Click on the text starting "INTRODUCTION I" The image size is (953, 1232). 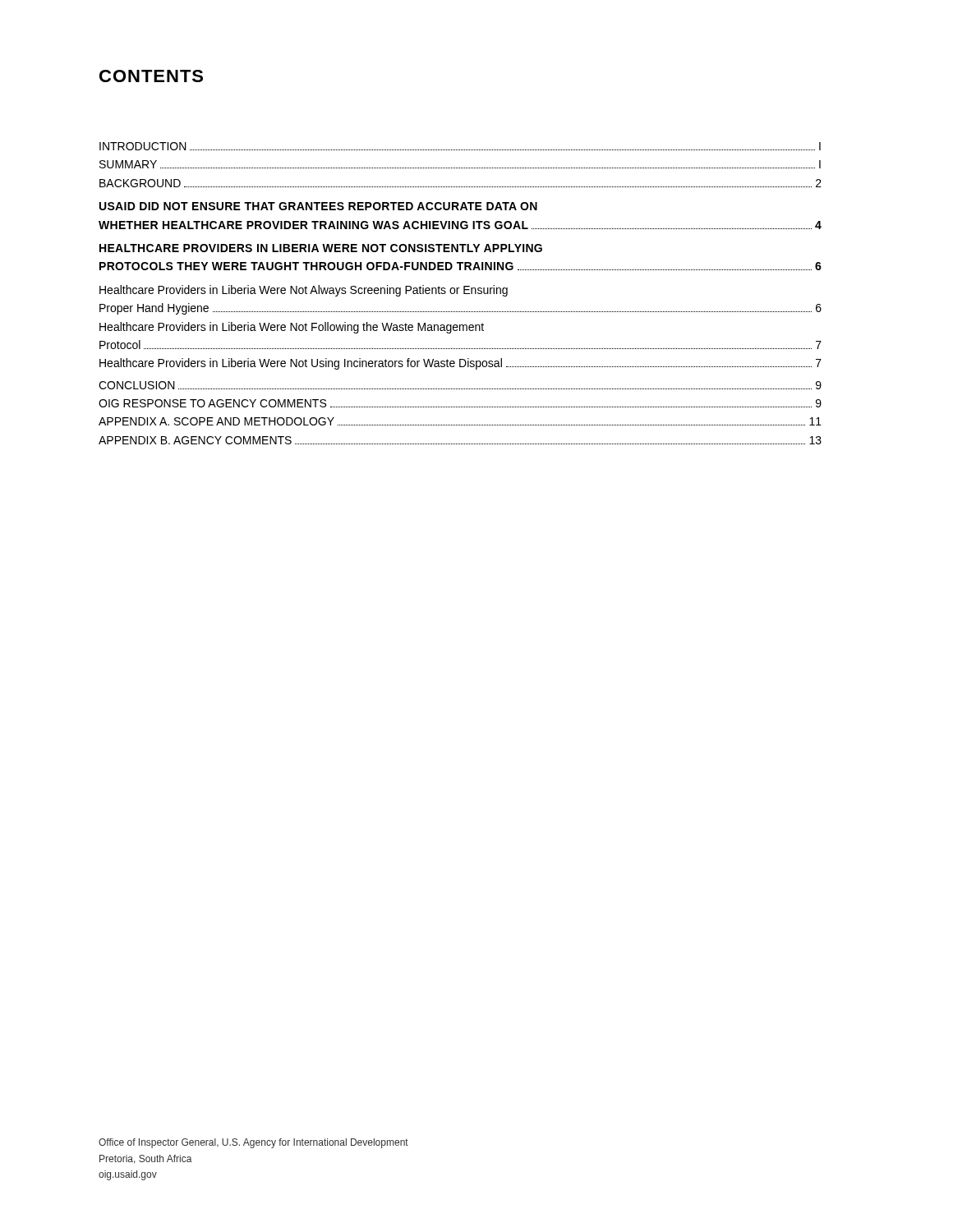pyautogui.click(x=460, y=146)
